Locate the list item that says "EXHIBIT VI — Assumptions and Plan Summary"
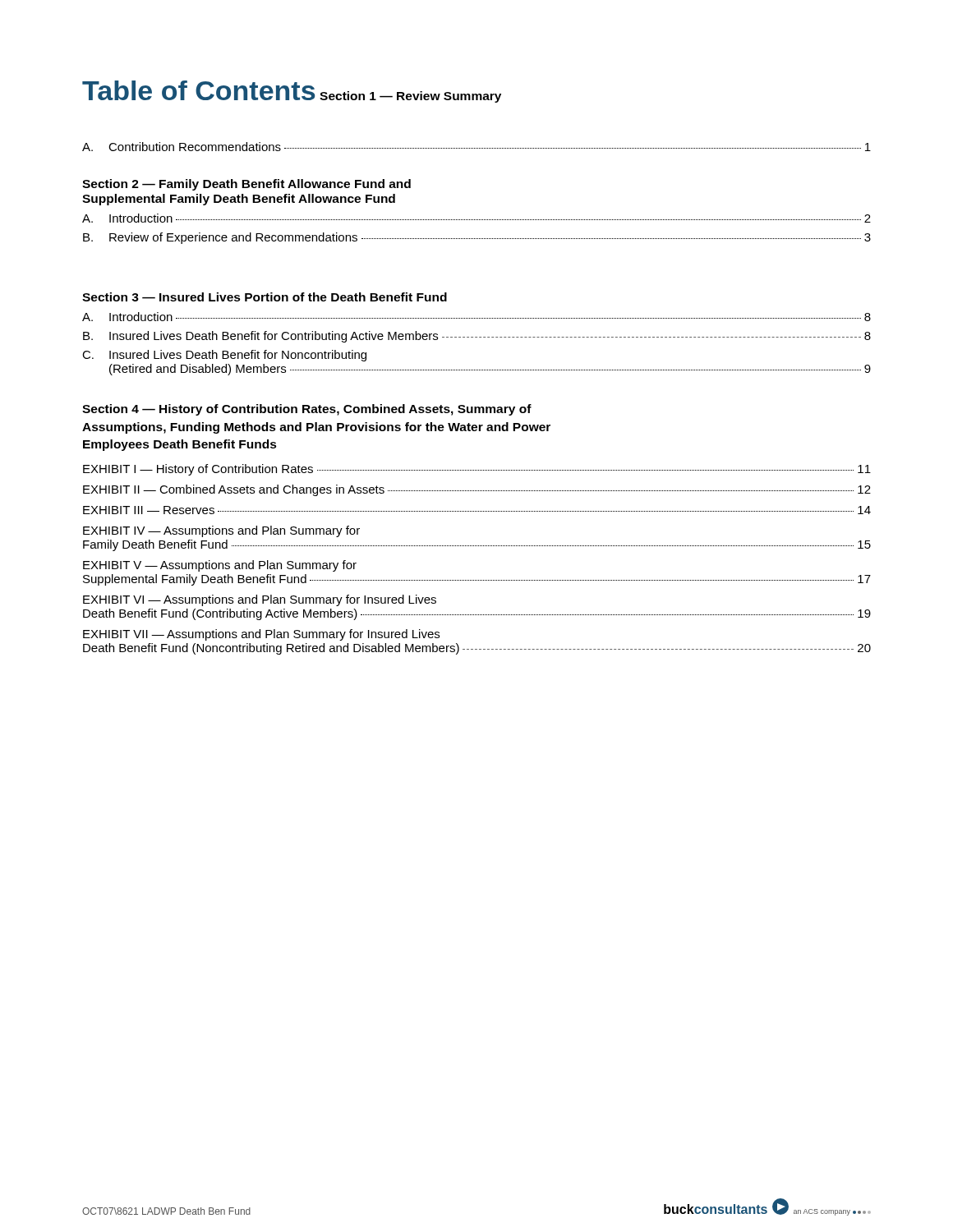 [476, 606]
